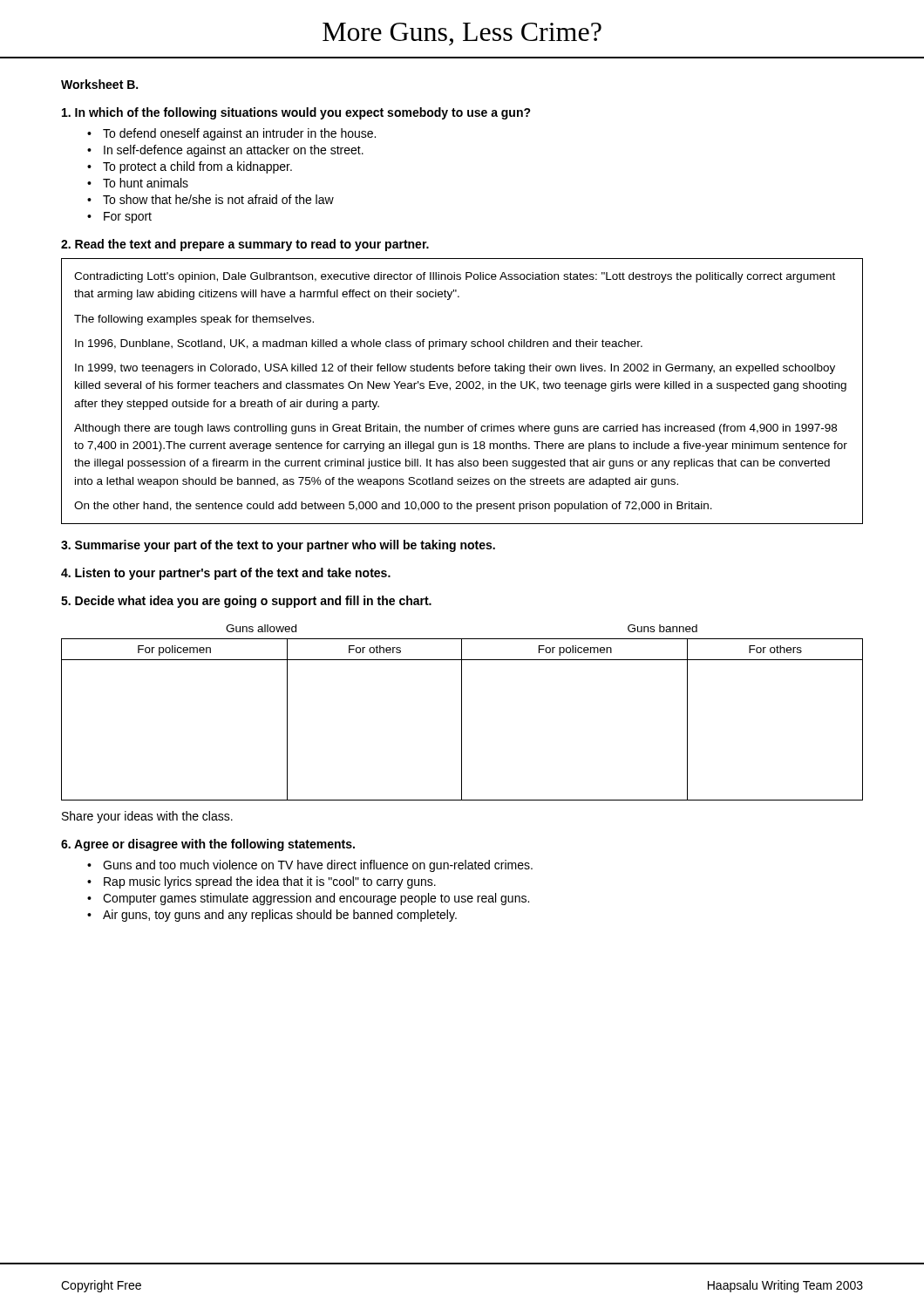The height and width of the screenshot is (1308, 924).
Task: Locate the text that reads "Share your ideas with the class."
Action: tap(147, 816)
